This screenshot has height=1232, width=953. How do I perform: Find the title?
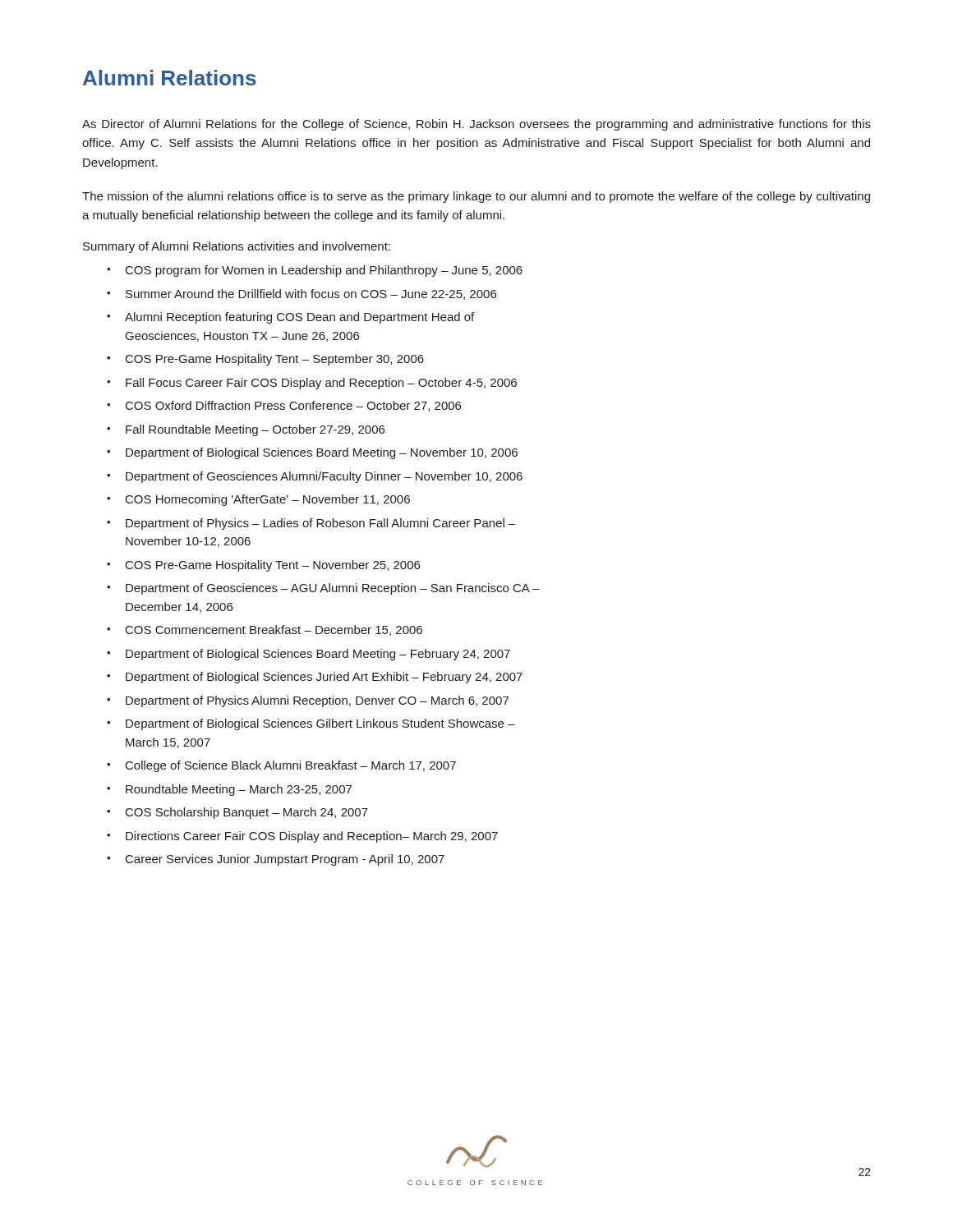tap(169, 78)
